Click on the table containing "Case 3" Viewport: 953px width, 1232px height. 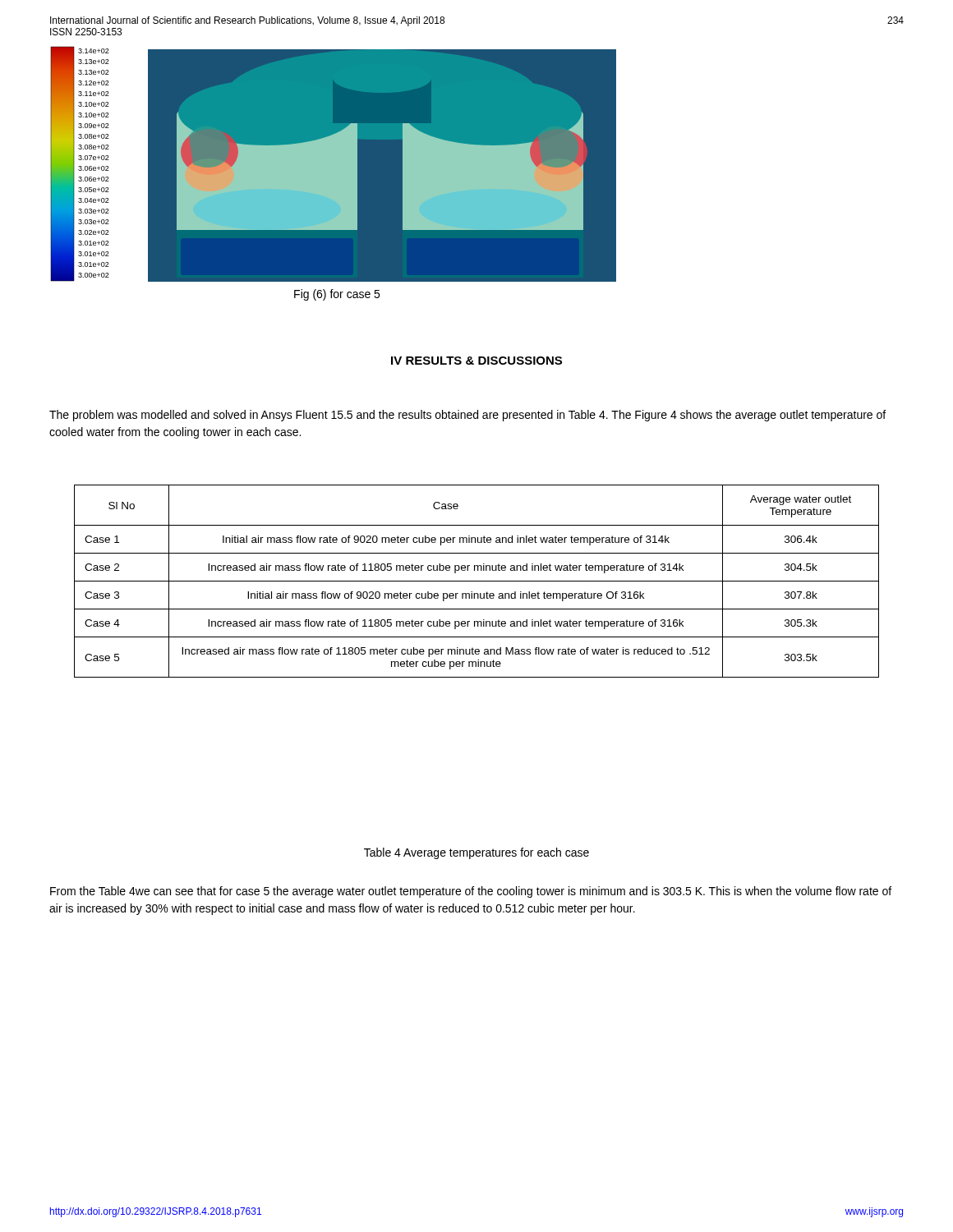[476, 581]
